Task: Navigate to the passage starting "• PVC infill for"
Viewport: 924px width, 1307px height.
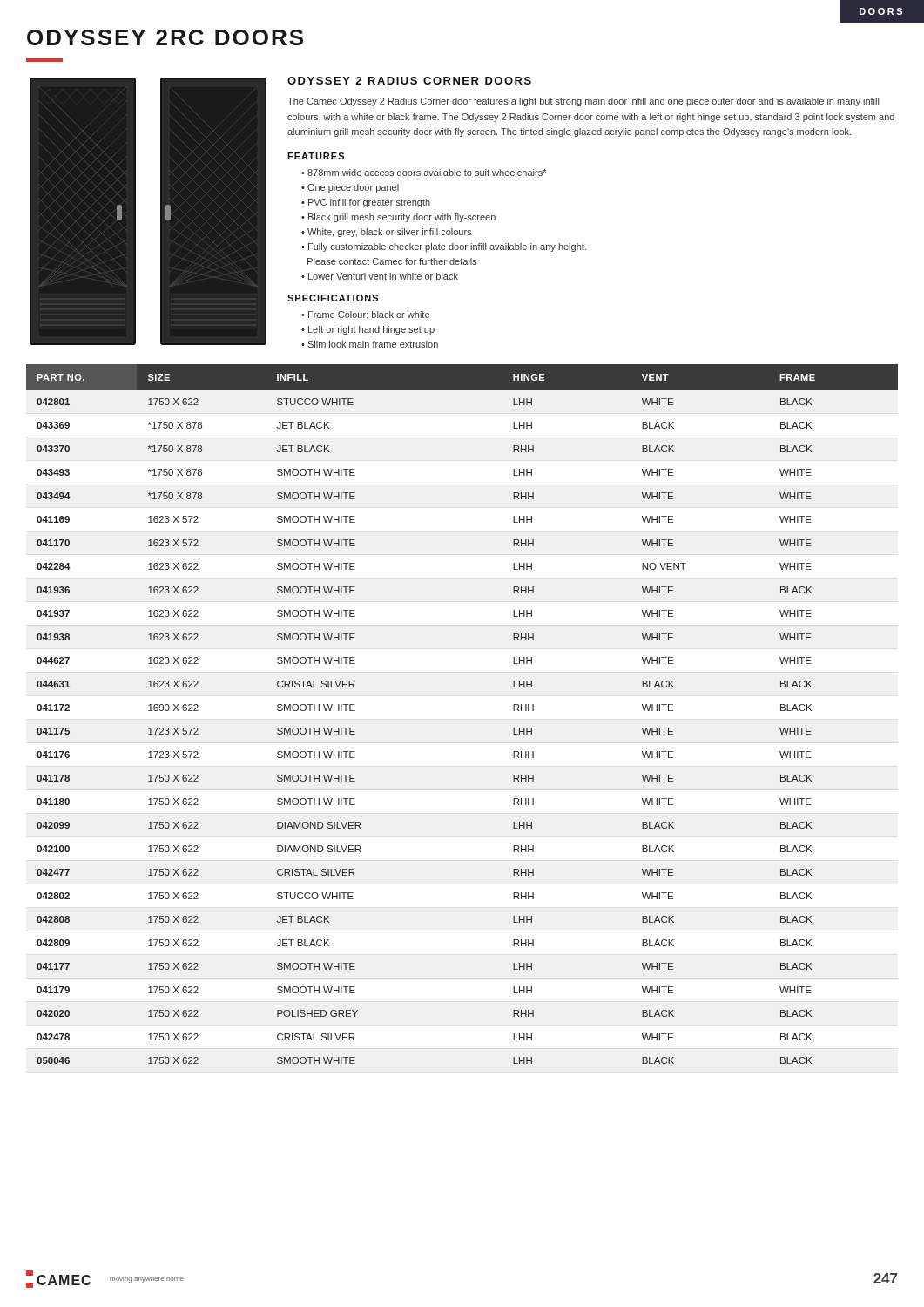Action: 366,202
